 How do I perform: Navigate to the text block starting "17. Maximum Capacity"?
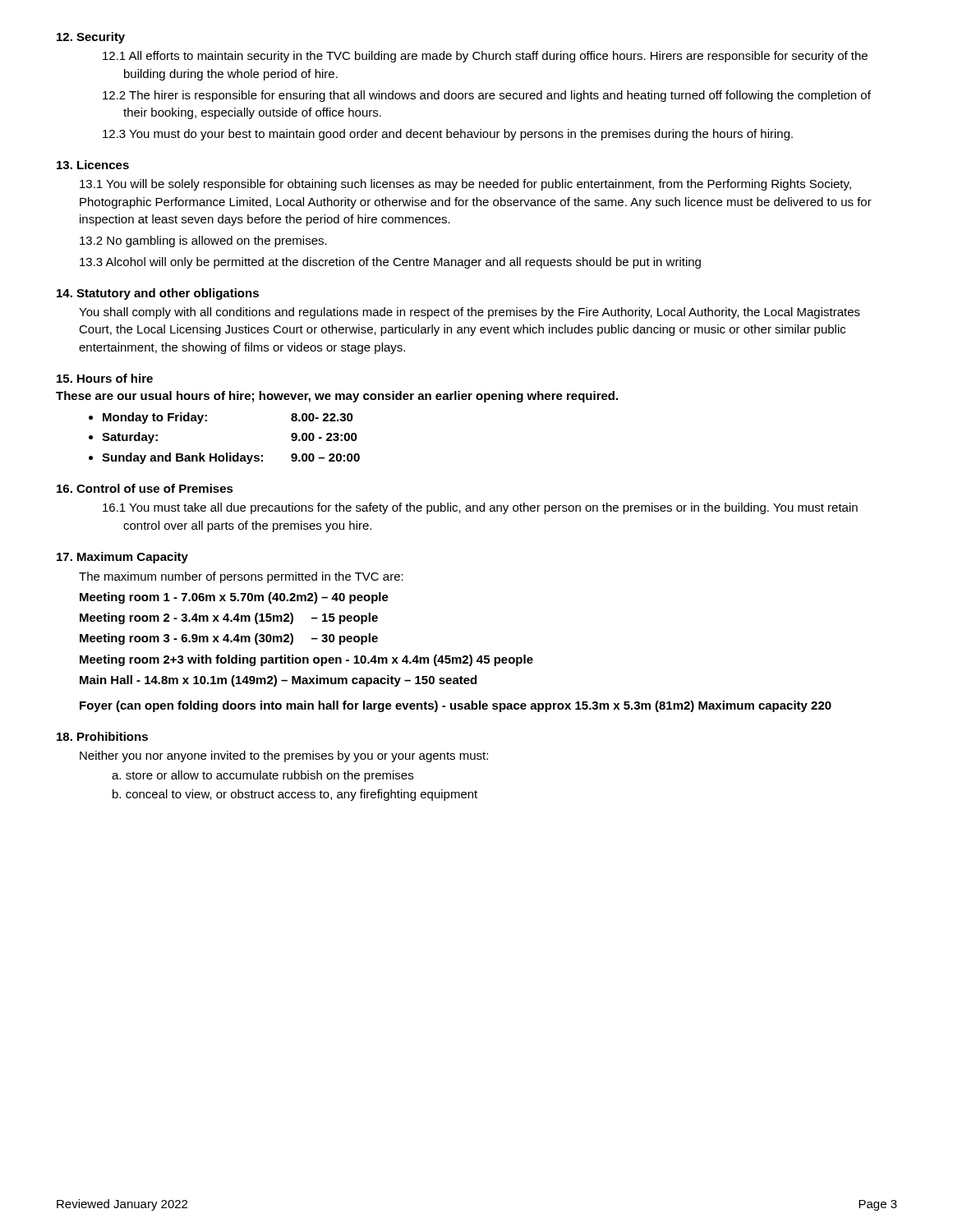[x=122, y=556]
